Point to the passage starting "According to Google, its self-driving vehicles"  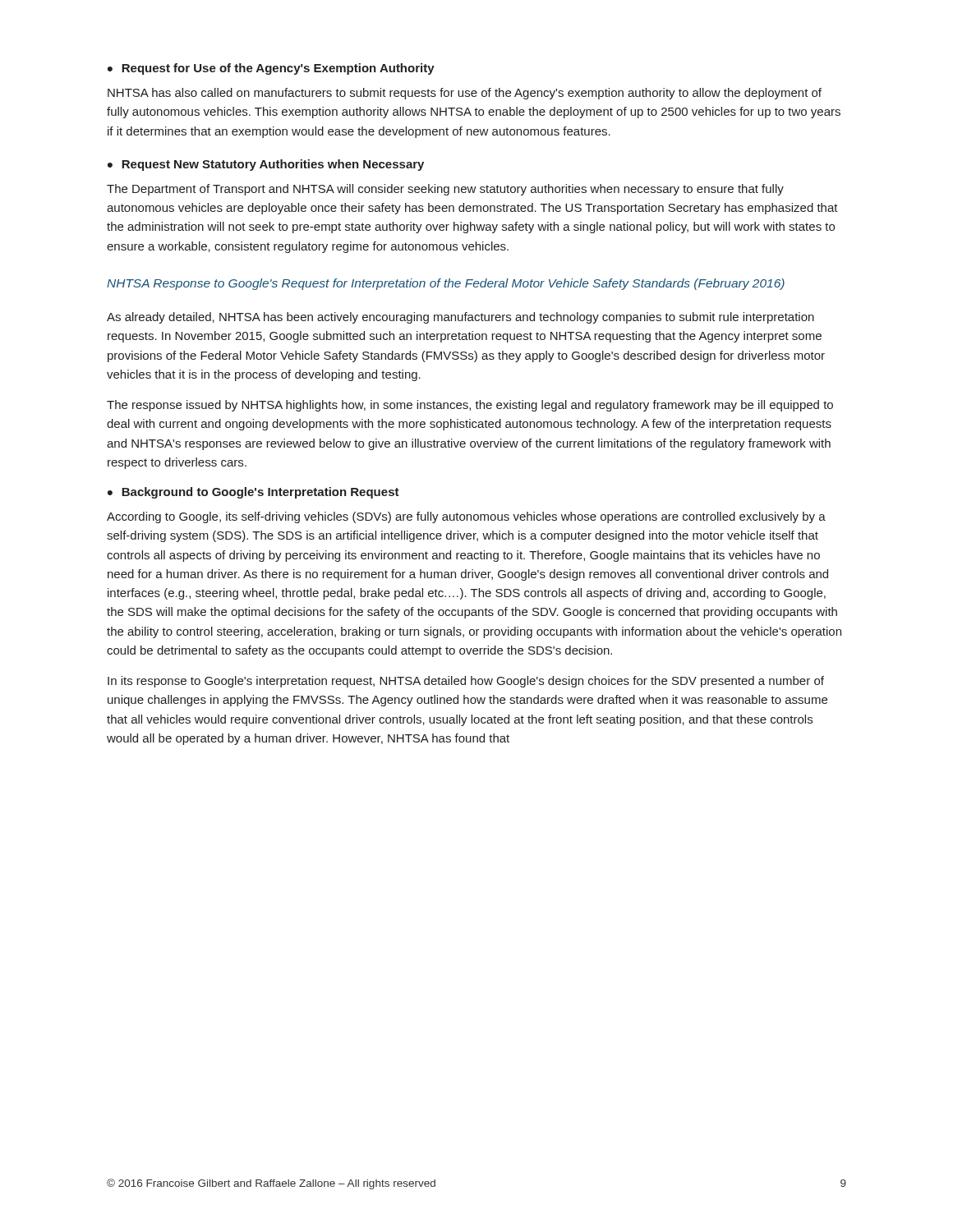coord(474,583)
